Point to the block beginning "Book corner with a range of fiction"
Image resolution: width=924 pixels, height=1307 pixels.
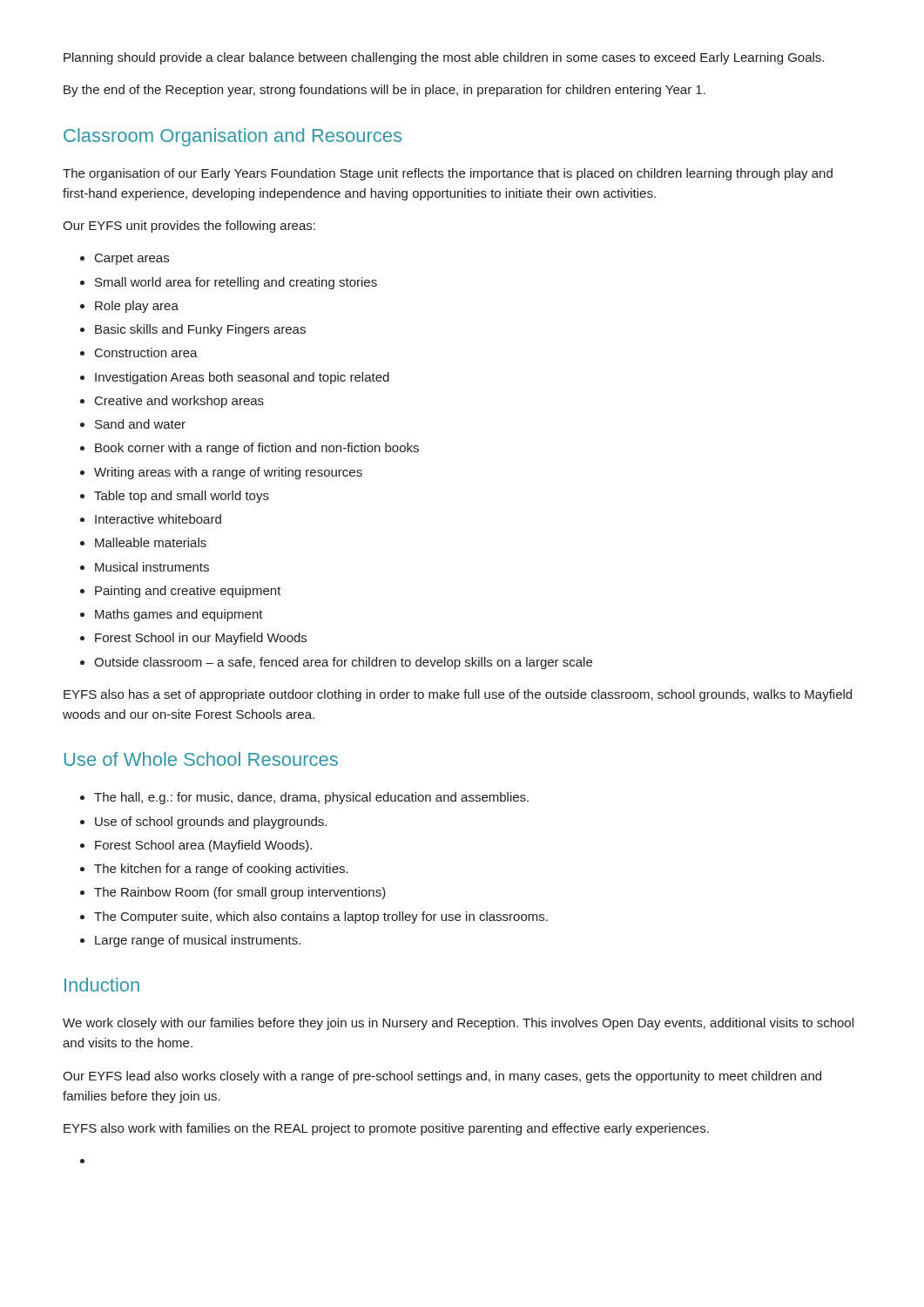tap(257, 448)
